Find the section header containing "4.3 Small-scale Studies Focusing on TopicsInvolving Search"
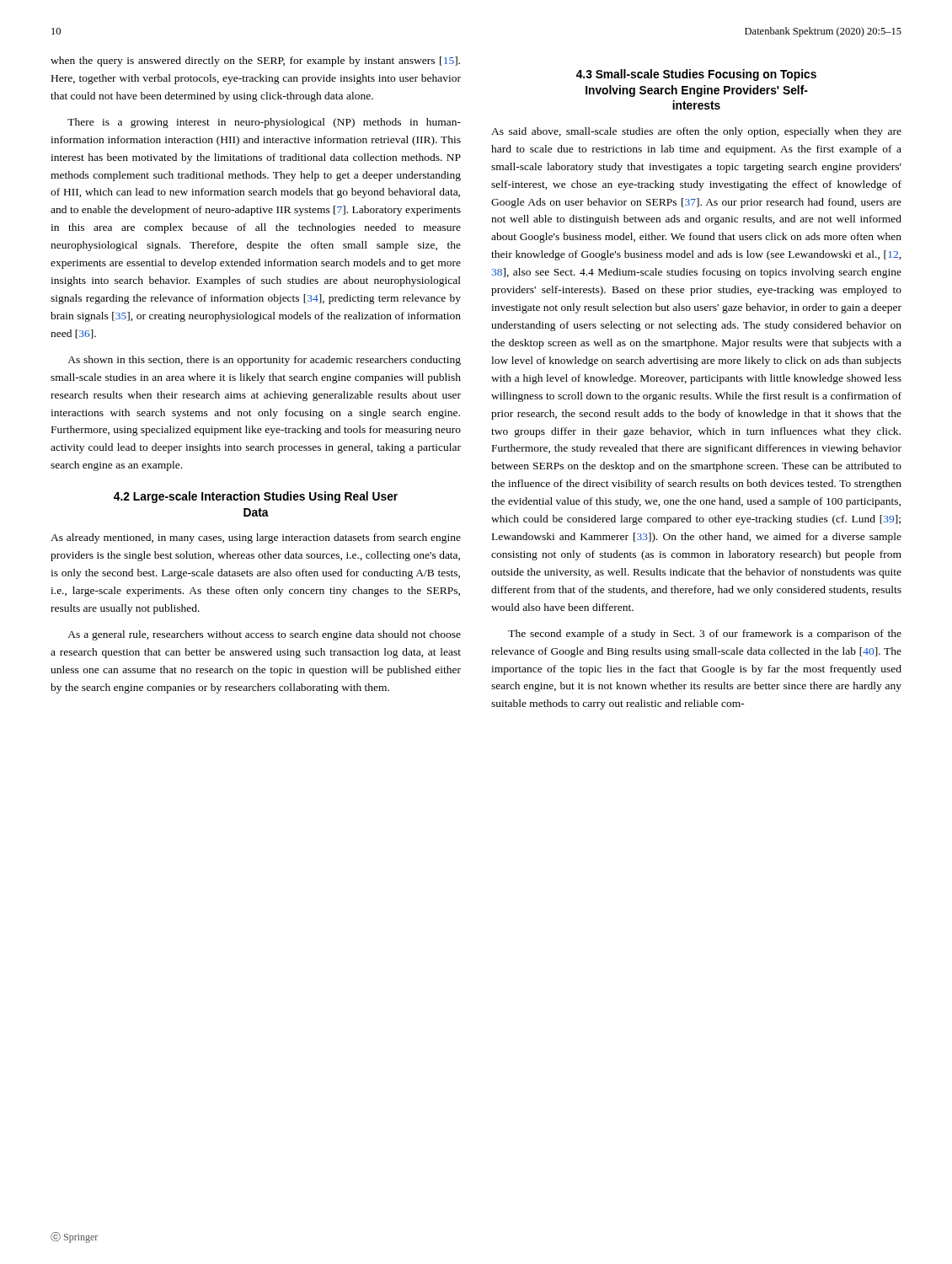The width and height of the screenshot is (952, 1264). tap(696, 91)
